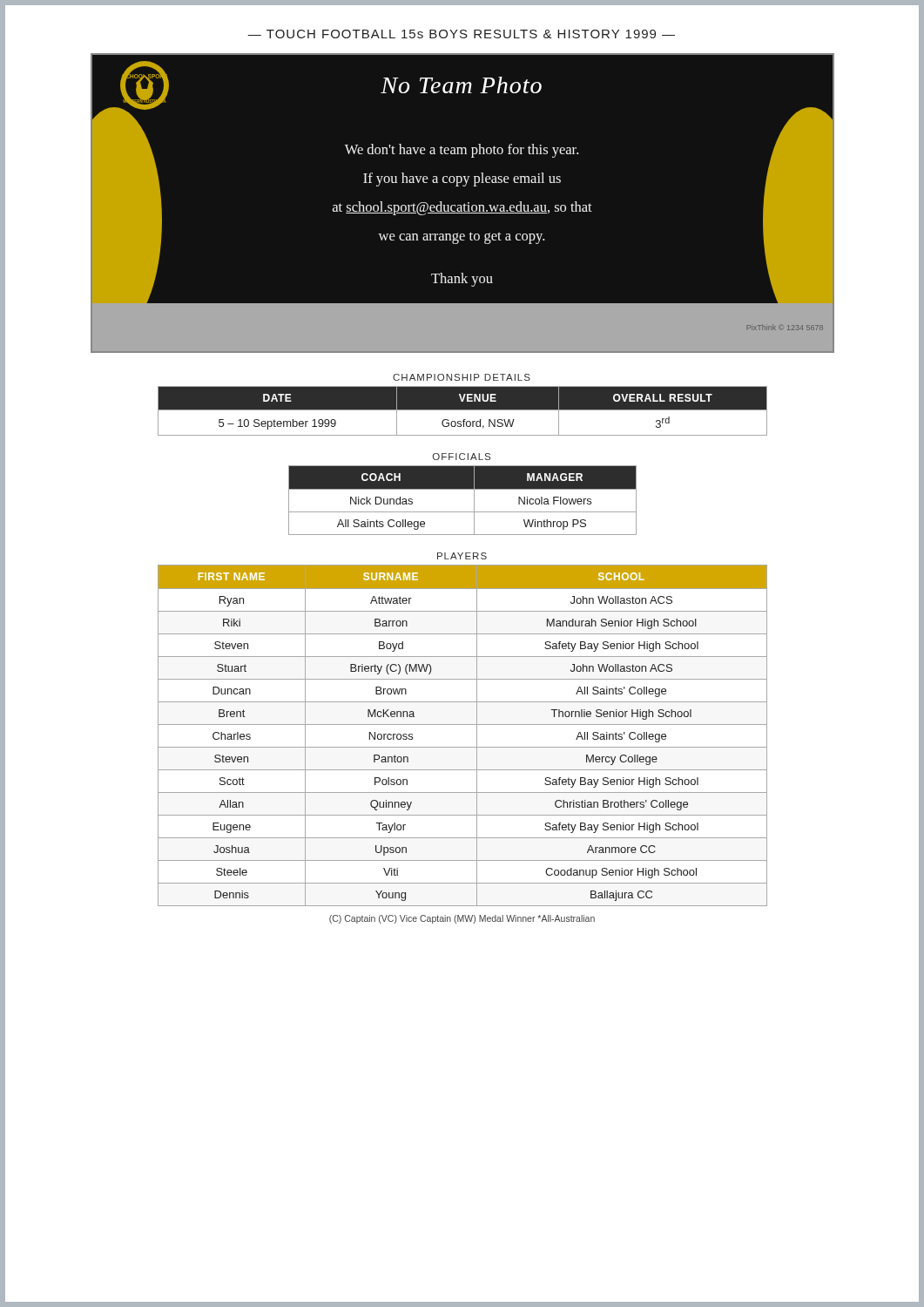Locate the table with the text "Gosford, NSW"
The image size is (924, 1307).
[x=462, y=411]
